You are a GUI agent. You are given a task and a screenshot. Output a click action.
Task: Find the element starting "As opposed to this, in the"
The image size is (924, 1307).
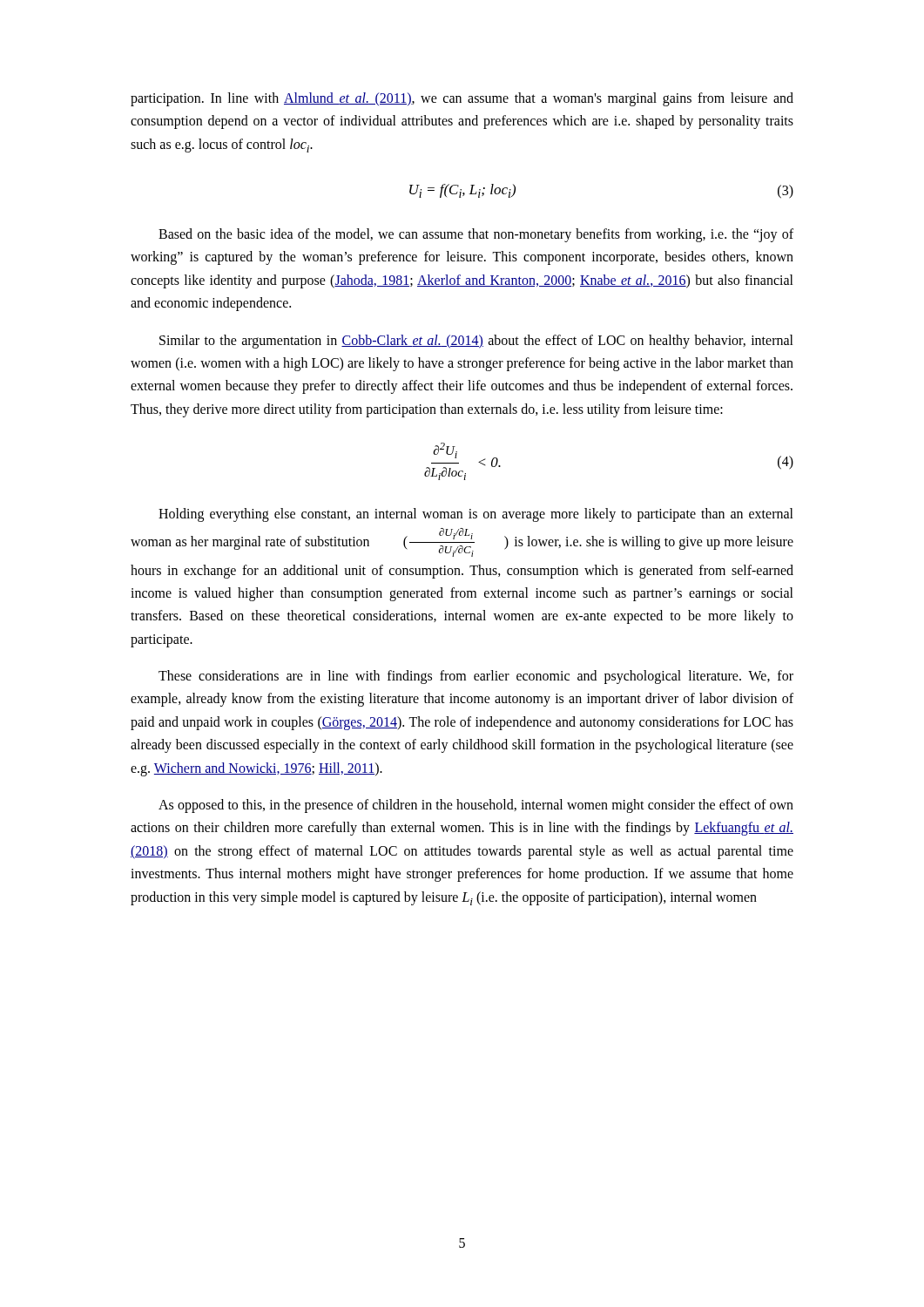coord(462,852)
